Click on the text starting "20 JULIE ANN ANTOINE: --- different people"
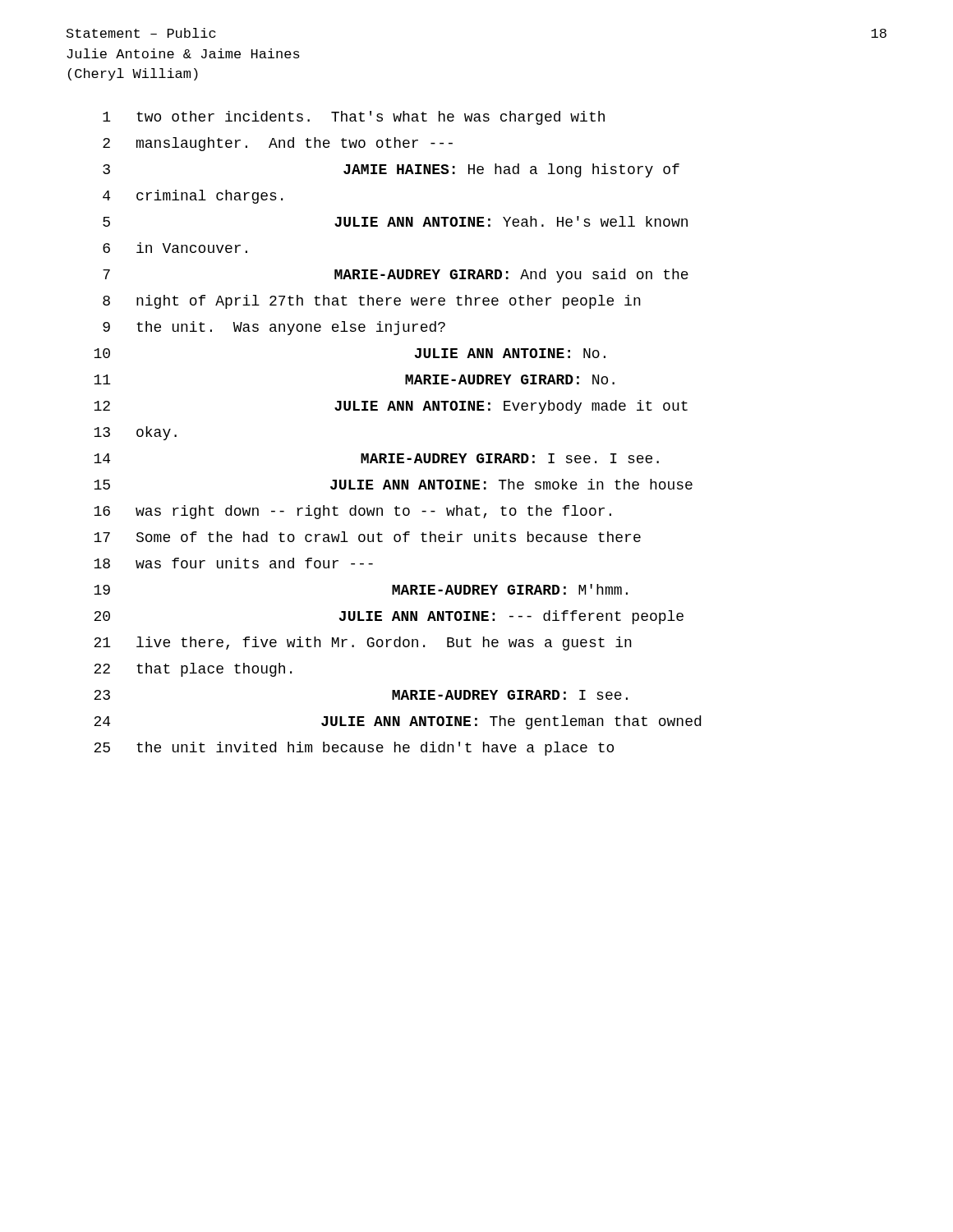The height and width of the screenshot is (1232, 953). tap(476, 618)
